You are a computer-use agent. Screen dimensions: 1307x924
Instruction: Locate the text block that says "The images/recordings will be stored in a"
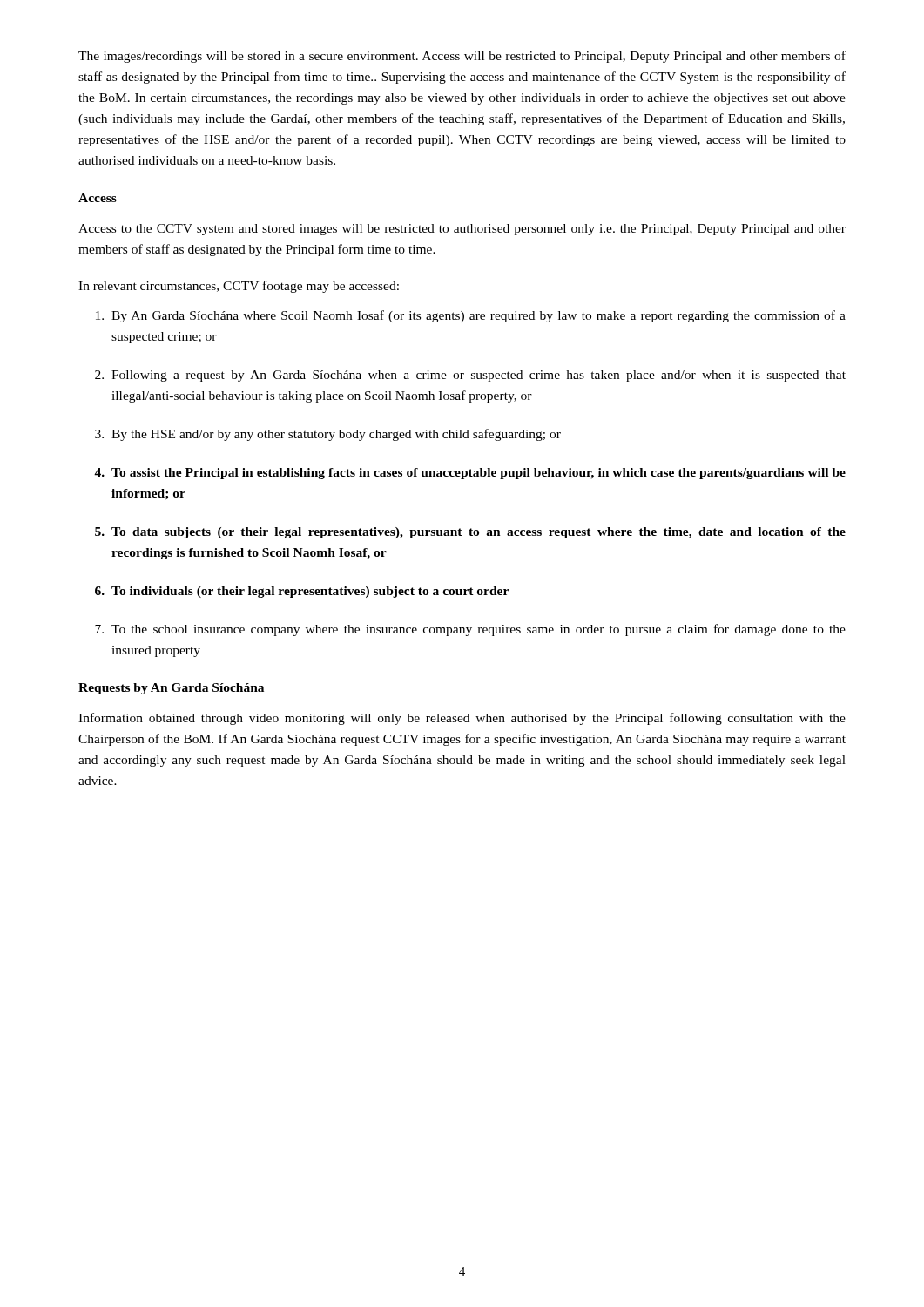462,108
